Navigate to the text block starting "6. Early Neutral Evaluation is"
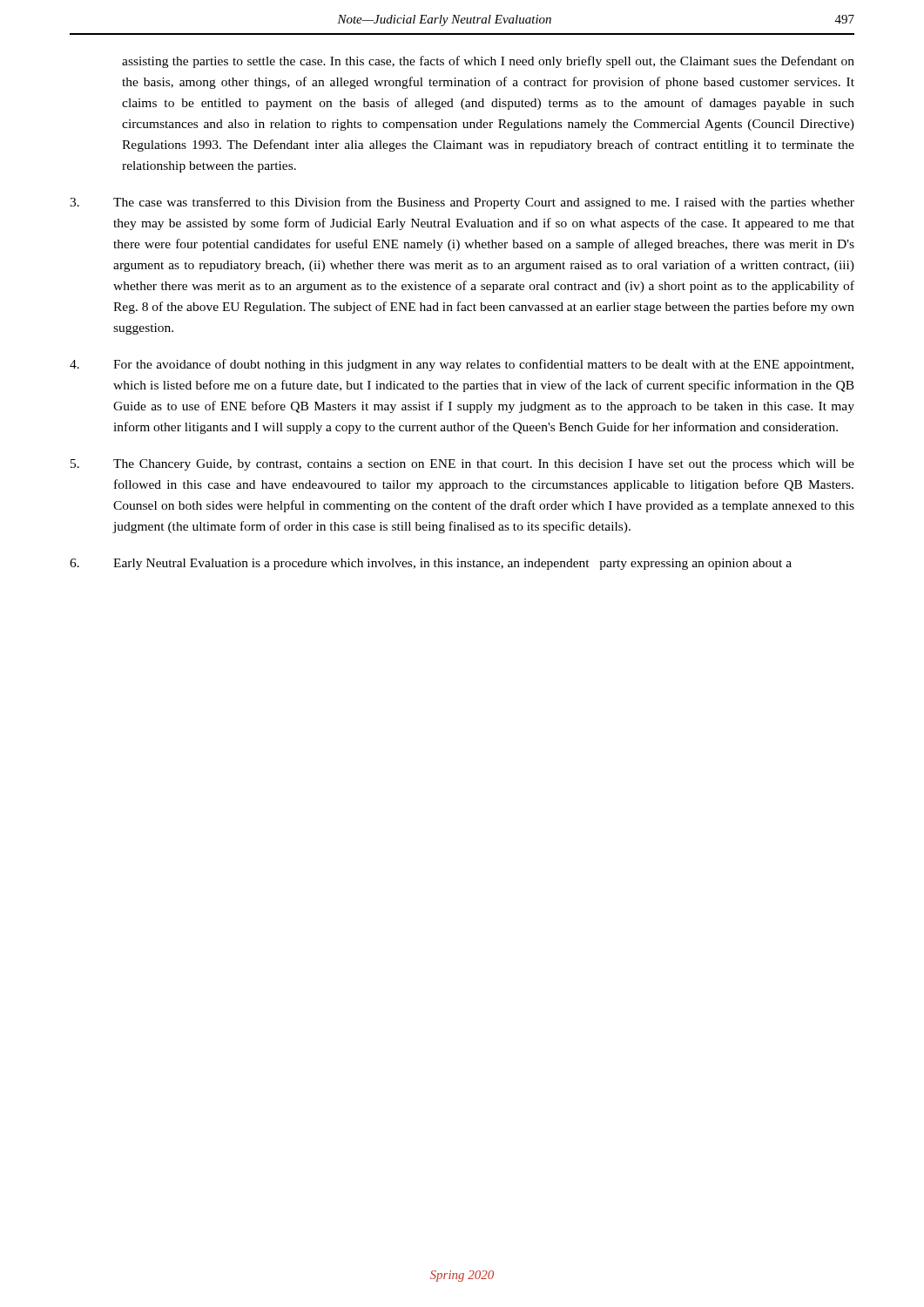Image resolution: width=924 pixels, height=1307 pixels. [462, 563]
